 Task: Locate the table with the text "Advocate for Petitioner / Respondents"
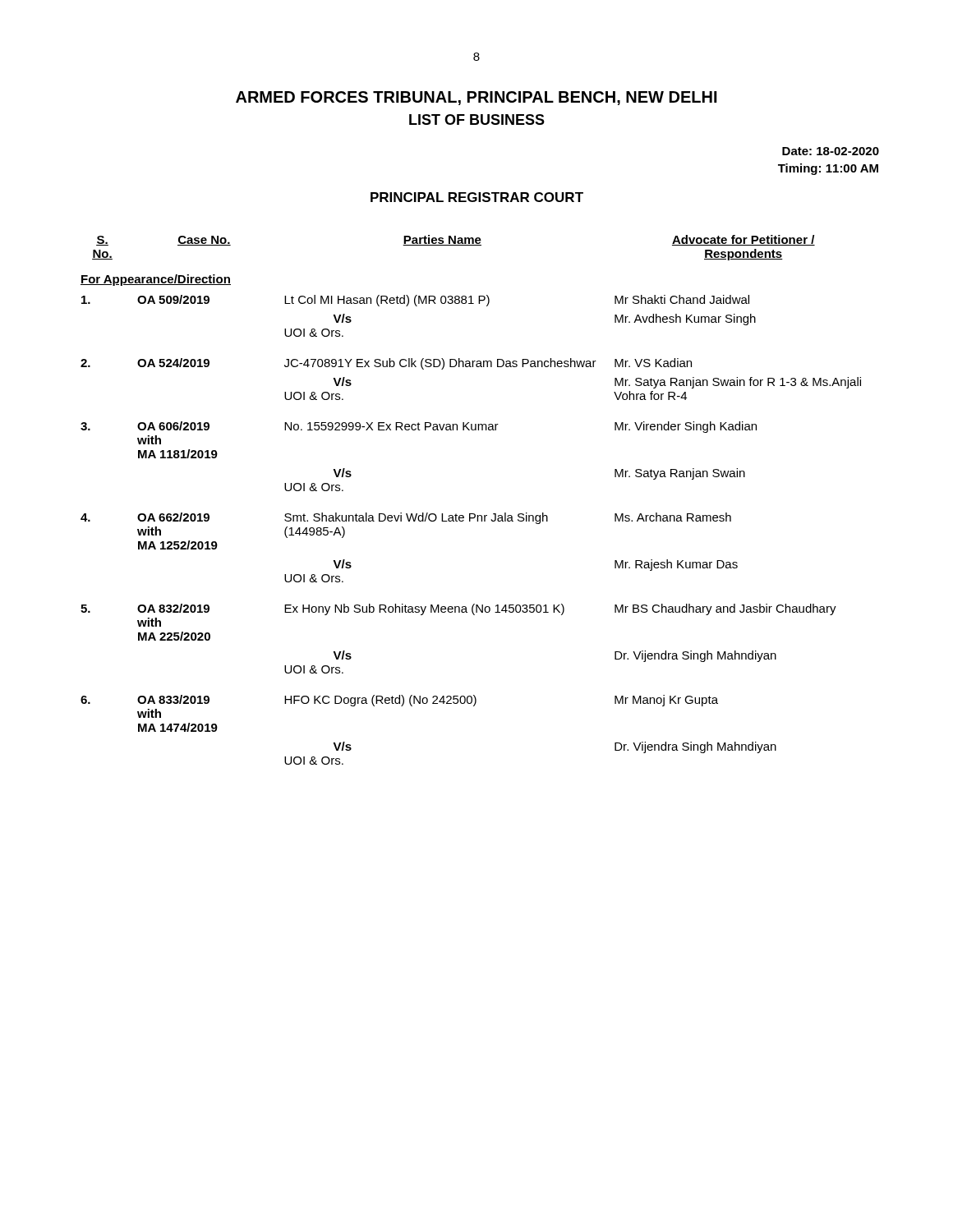pyautogui.click(x=476, y=499)
